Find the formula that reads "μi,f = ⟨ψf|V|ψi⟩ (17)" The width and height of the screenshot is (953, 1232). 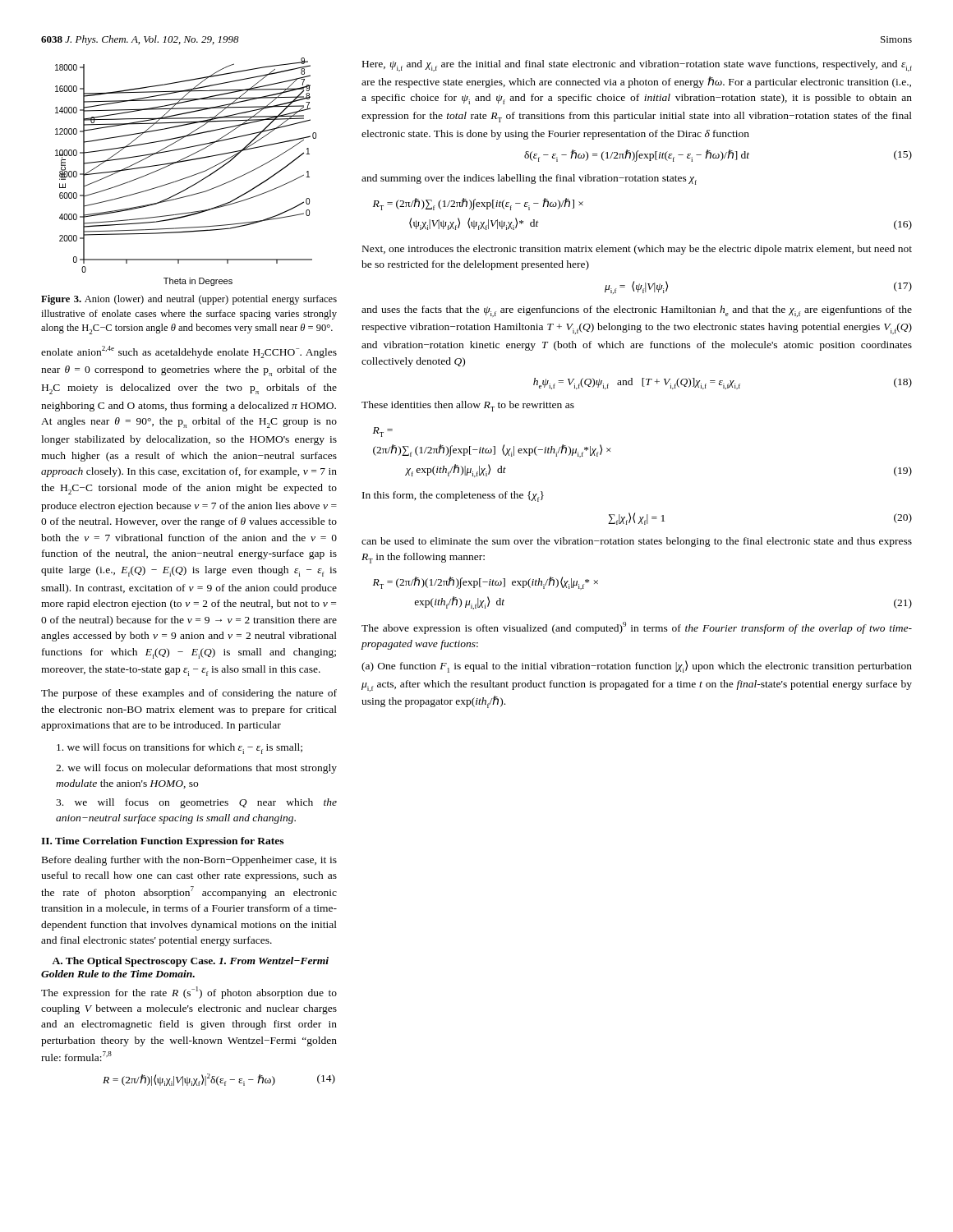657,287
